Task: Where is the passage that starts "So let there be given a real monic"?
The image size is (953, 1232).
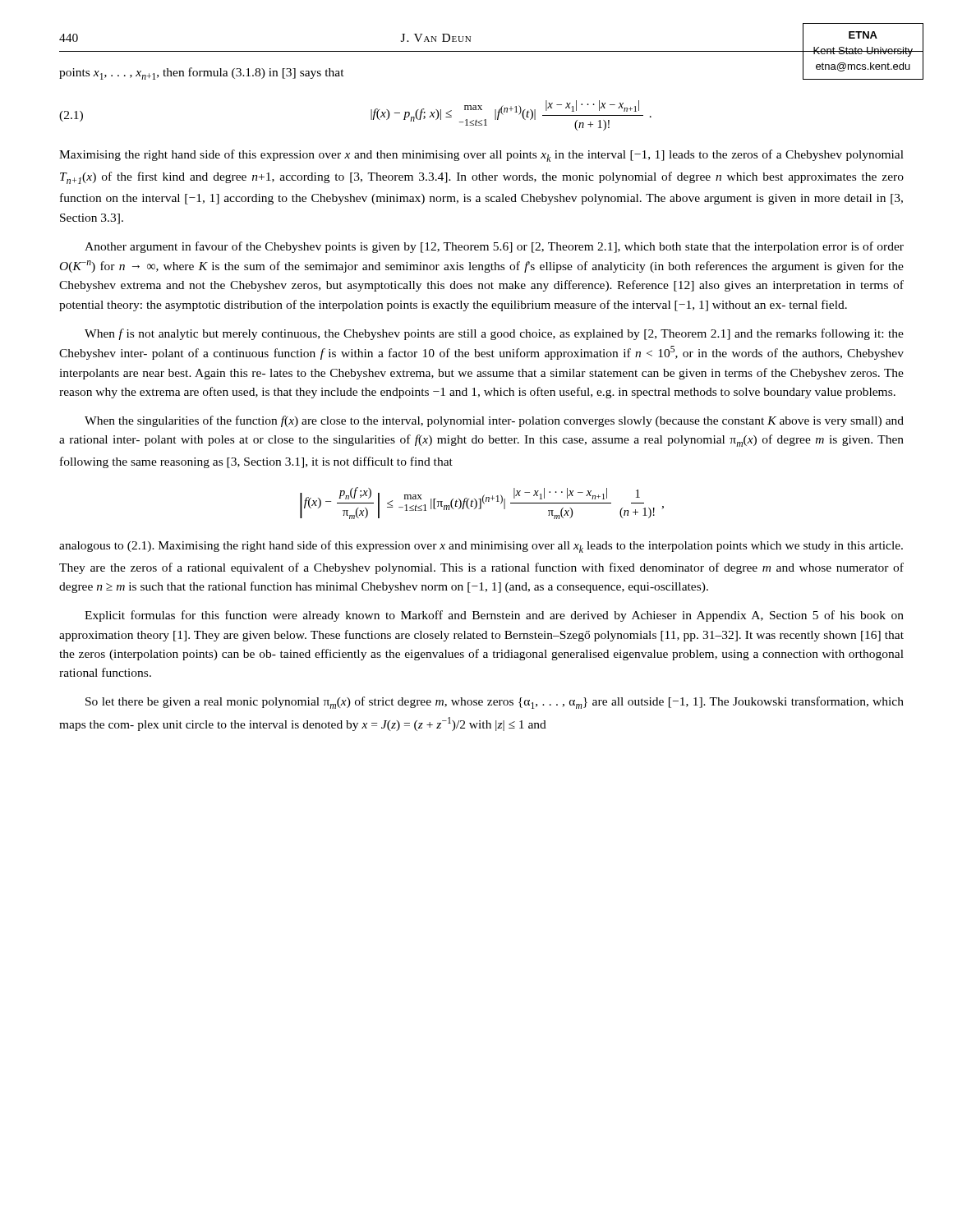Action: 481,713
